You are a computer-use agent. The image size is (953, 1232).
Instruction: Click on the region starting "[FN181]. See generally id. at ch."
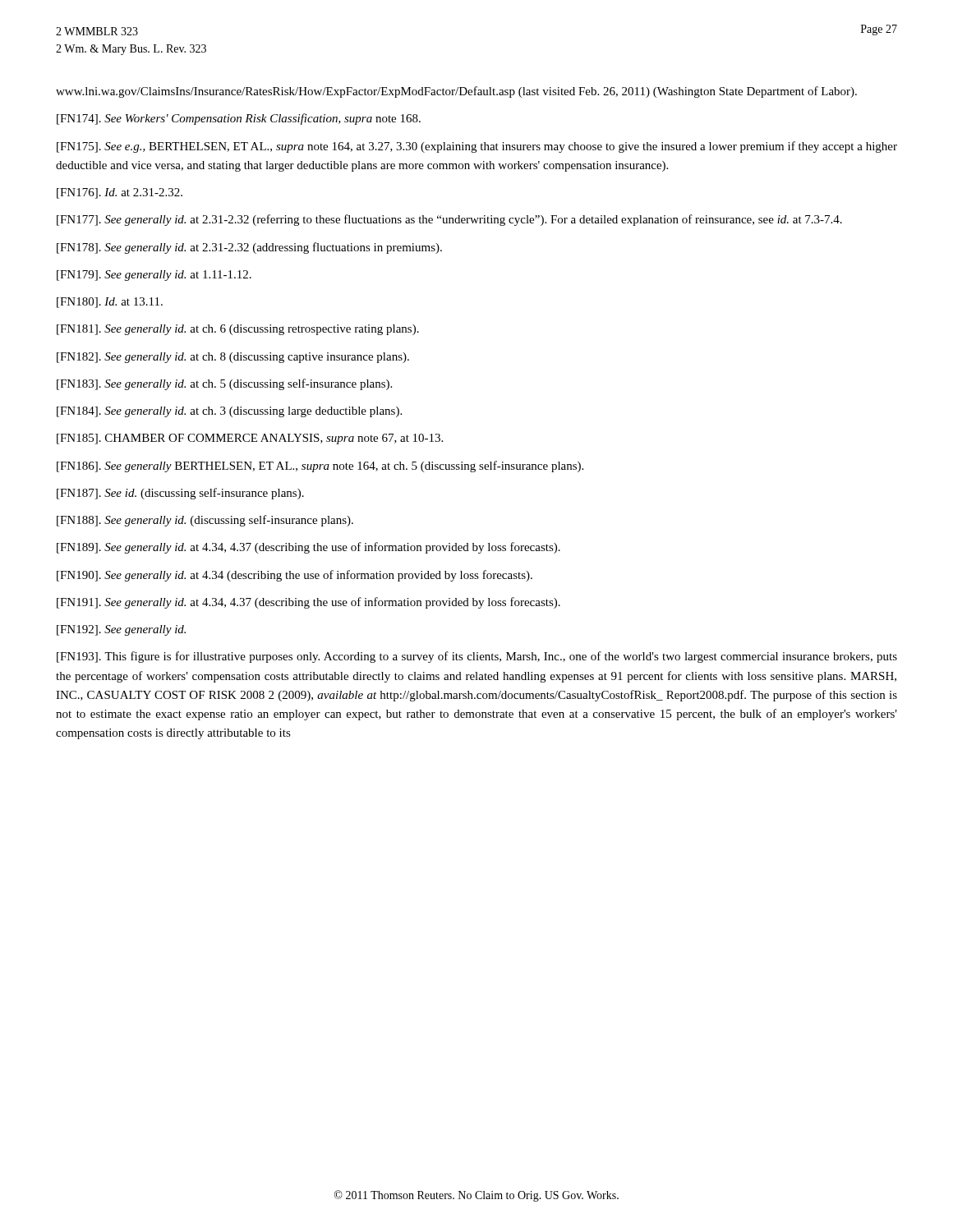(238, 329)
